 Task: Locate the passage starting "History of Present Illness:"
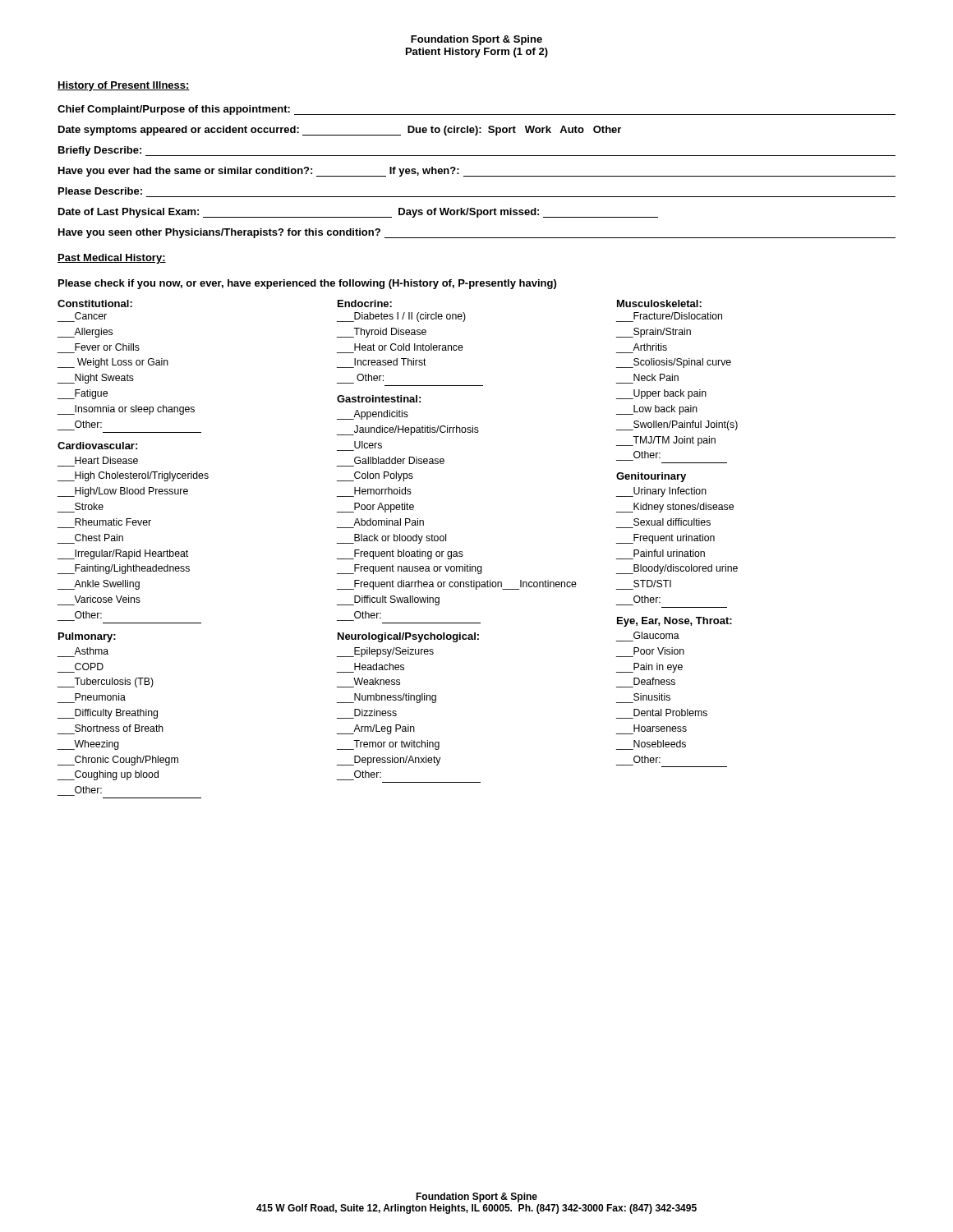tap(123, 85)
